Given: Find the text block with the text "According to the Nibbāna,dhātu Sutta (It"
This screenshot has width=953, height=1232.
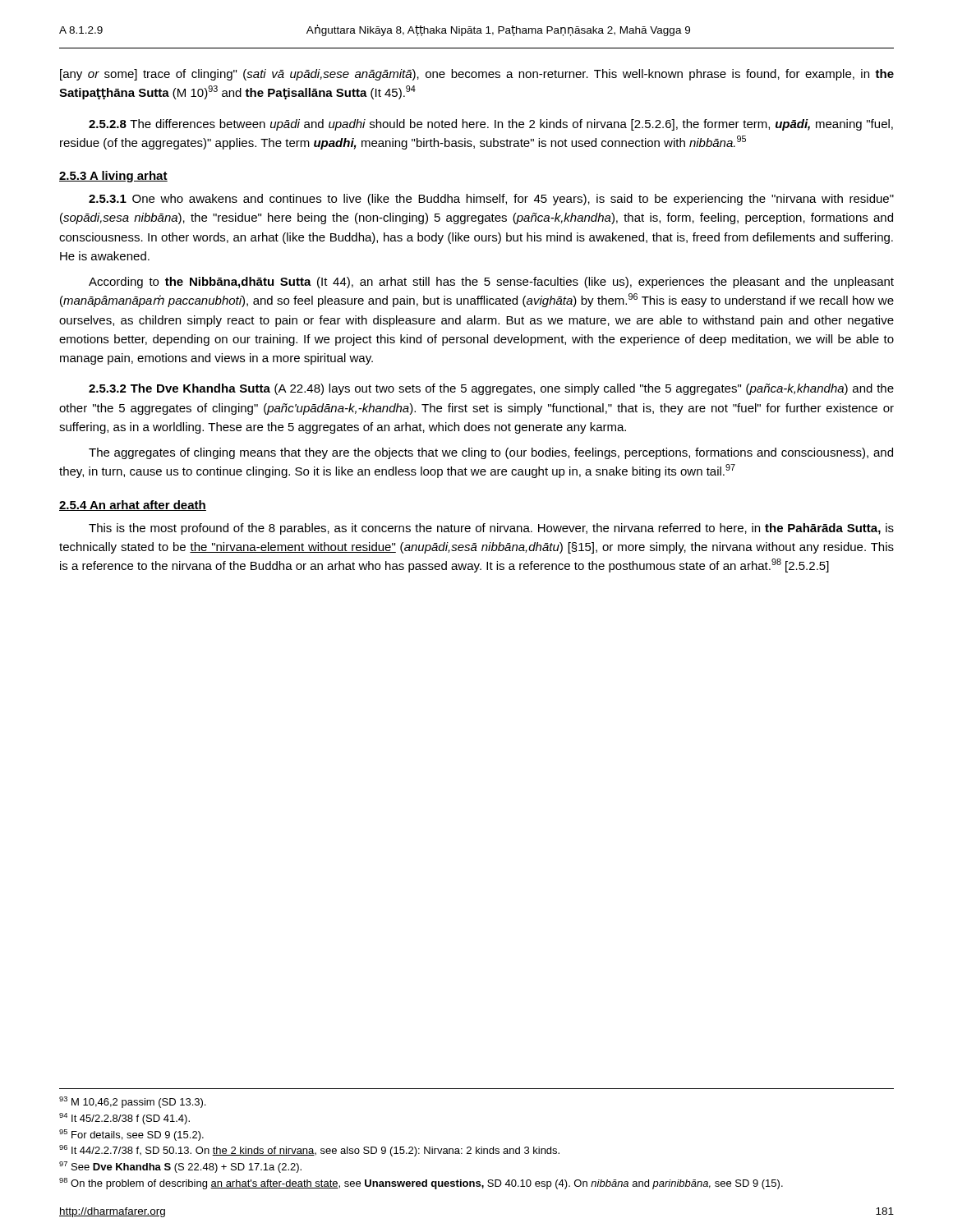Looking at the screenshot, I should [476, 320].
